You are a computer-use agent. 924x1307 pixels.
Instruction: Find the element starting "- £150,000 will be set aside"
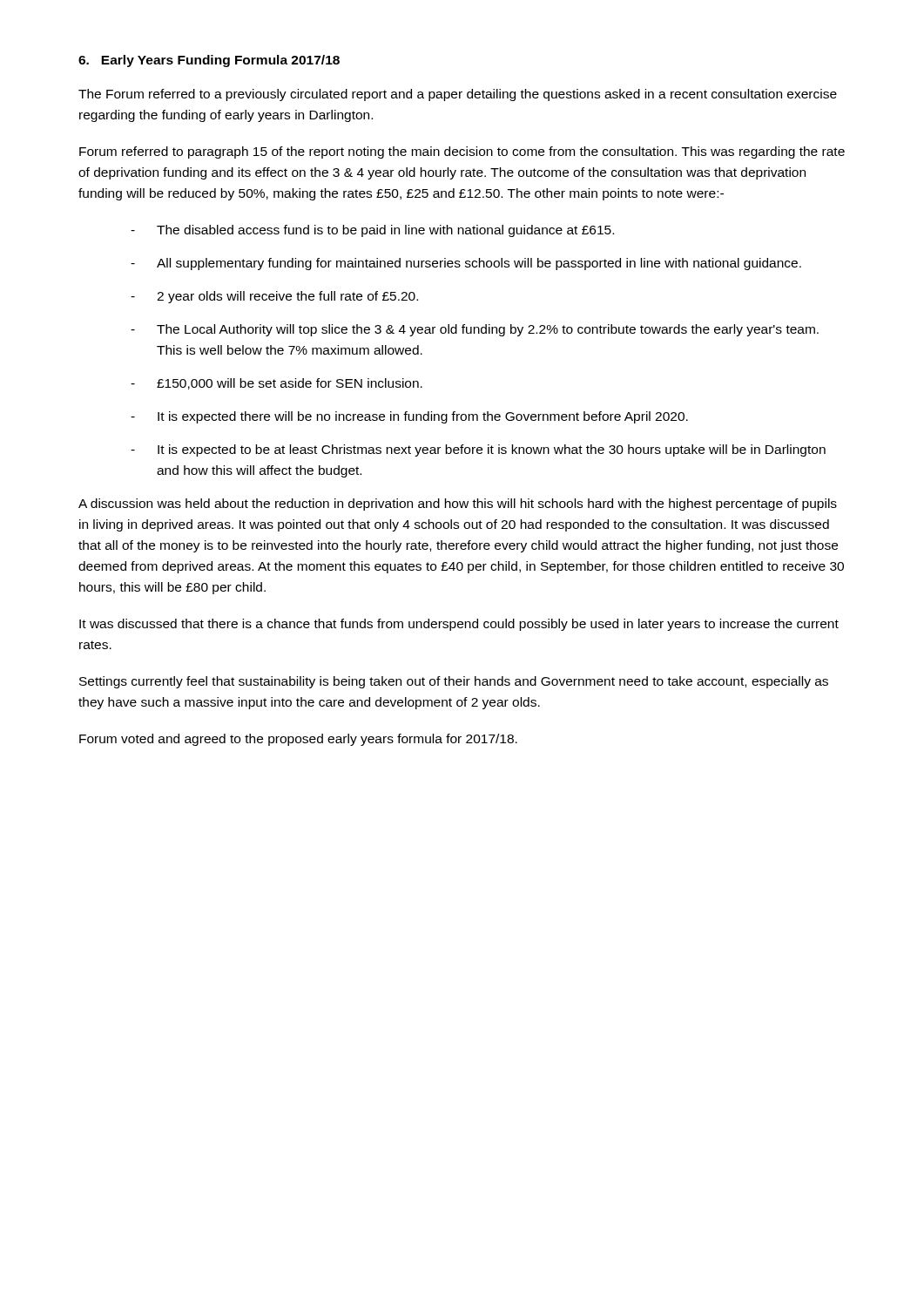coord(277,384)
